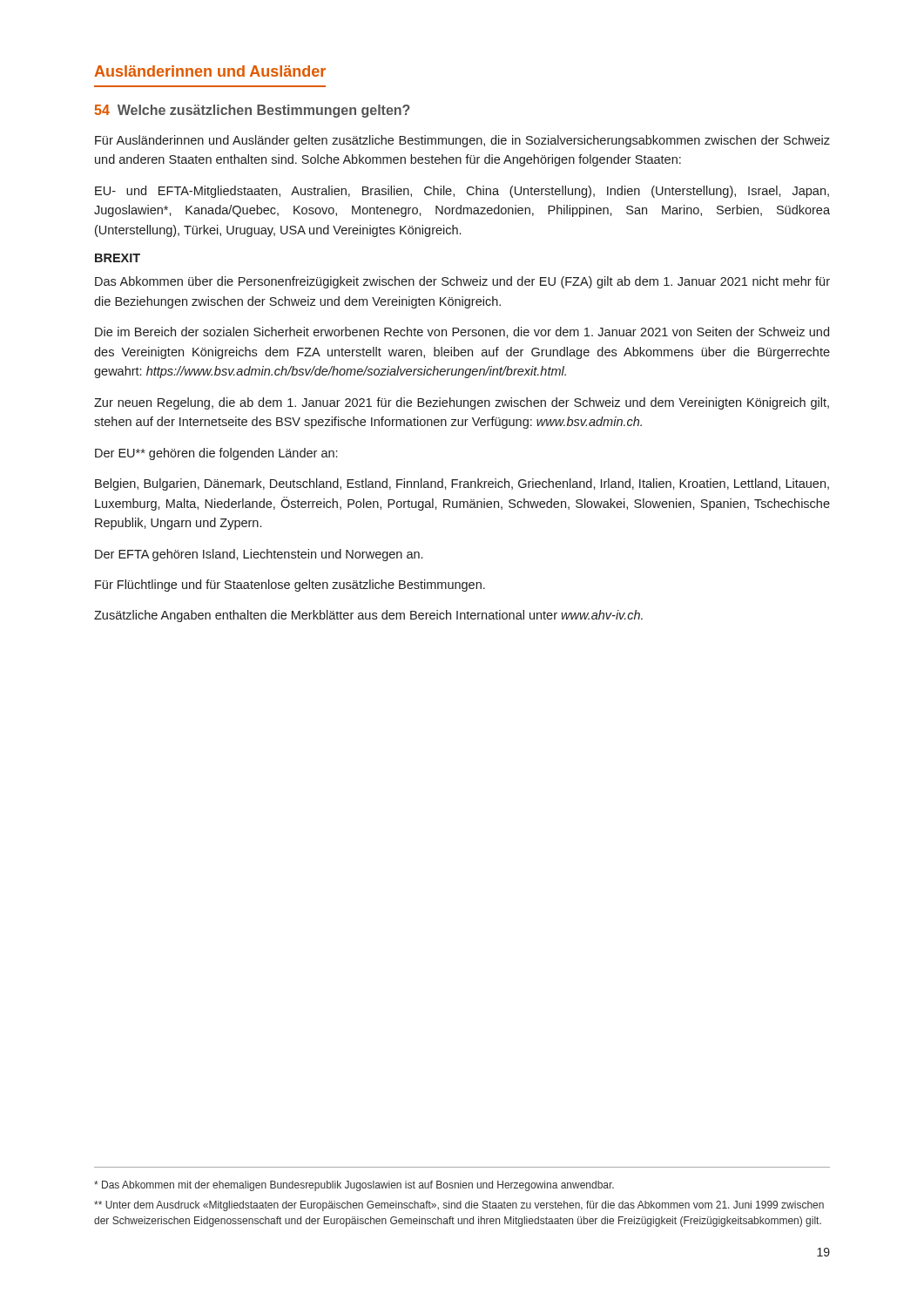Find the text block starting "Der EFTA gehören Island, Liechtenstein und Norwegen"
Screen dimensions: 1307x924
click(259, 554)
